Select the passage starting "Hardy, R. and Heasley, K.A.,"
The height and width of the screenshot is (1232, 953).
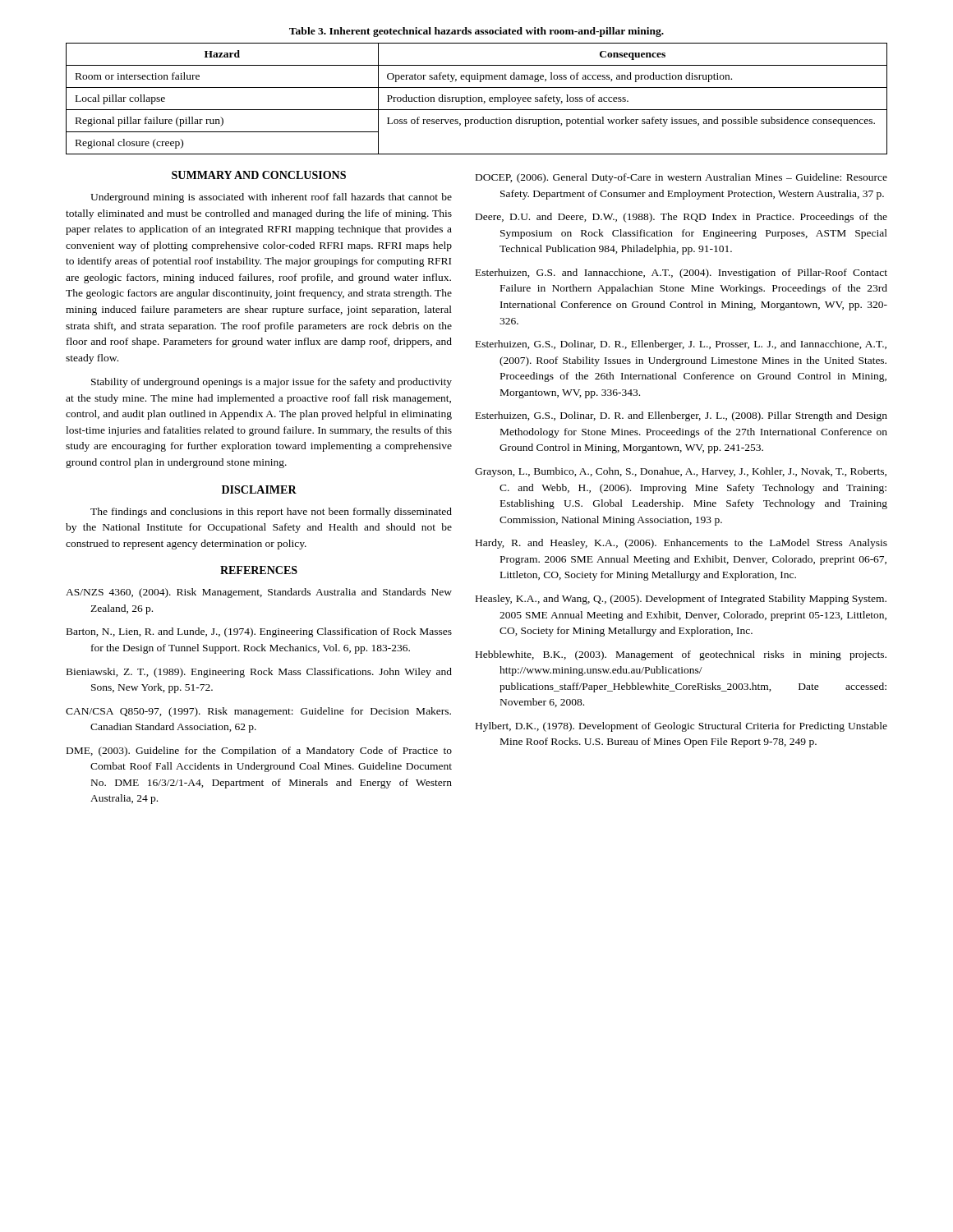(681, 559)
